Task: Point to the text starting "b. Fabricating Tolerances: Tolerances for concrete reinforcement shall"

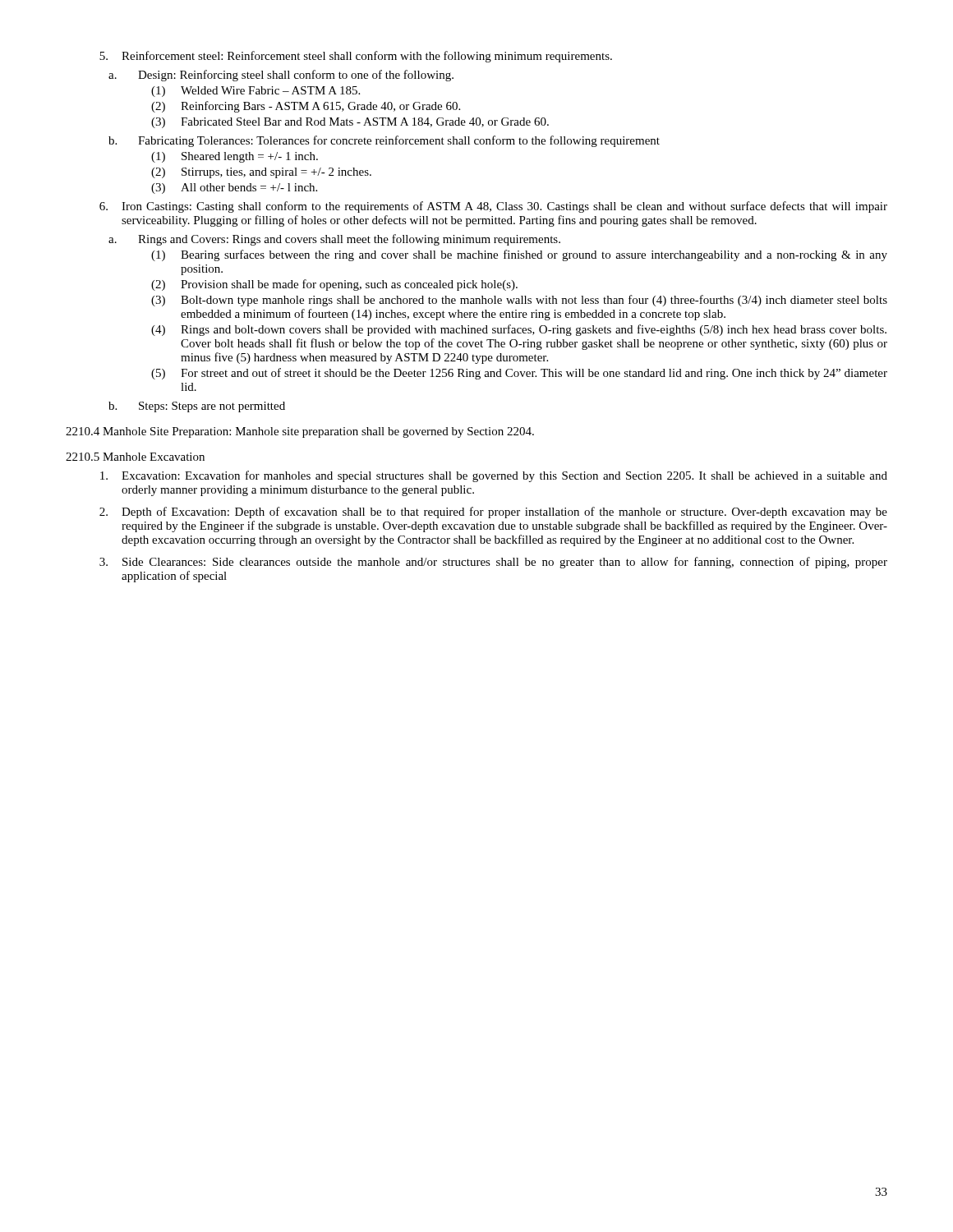Action: [x=498, y=141]
